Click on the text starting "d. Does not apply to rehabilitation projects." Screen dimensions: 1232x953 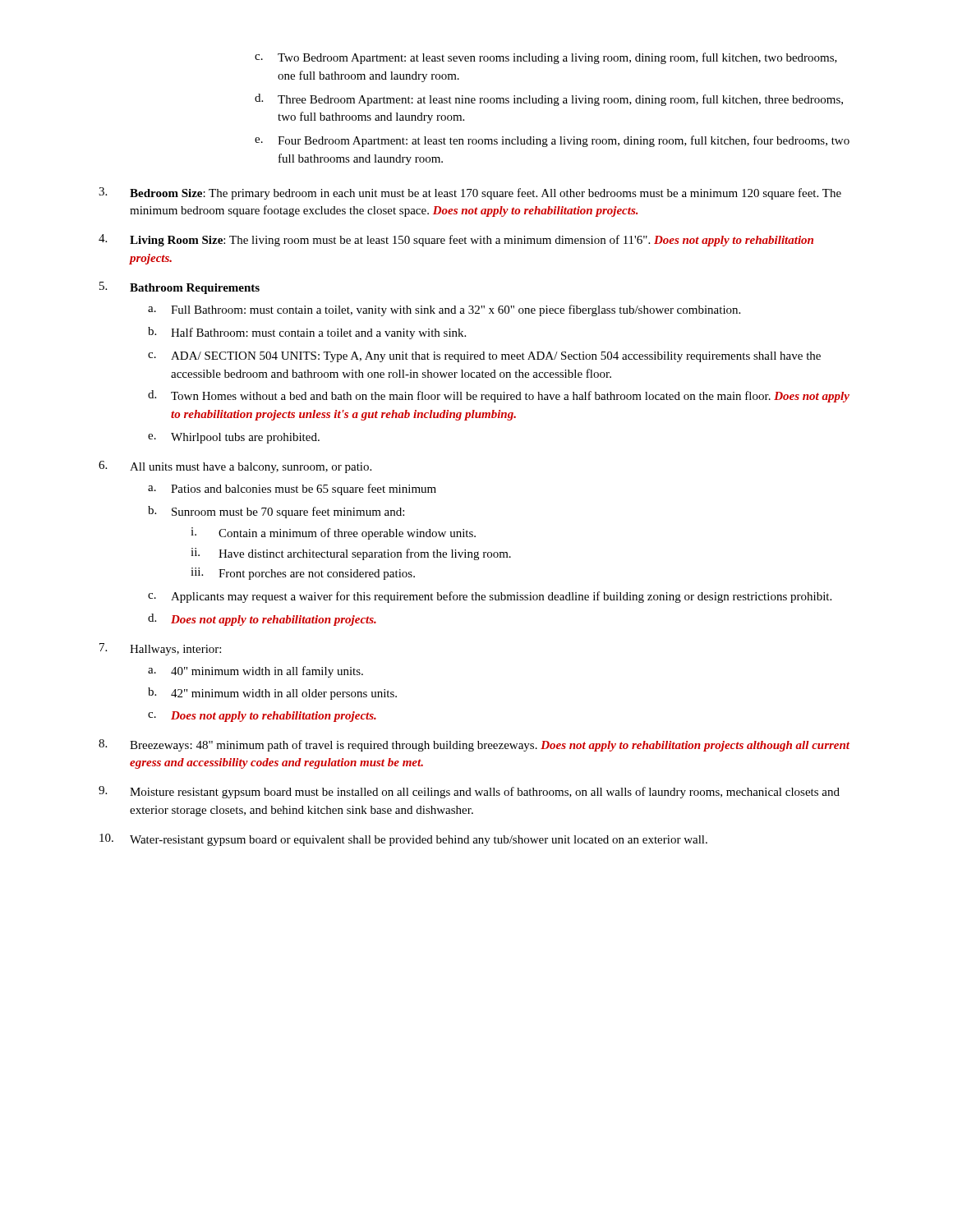pyautogui.click(x=262, y=620)
